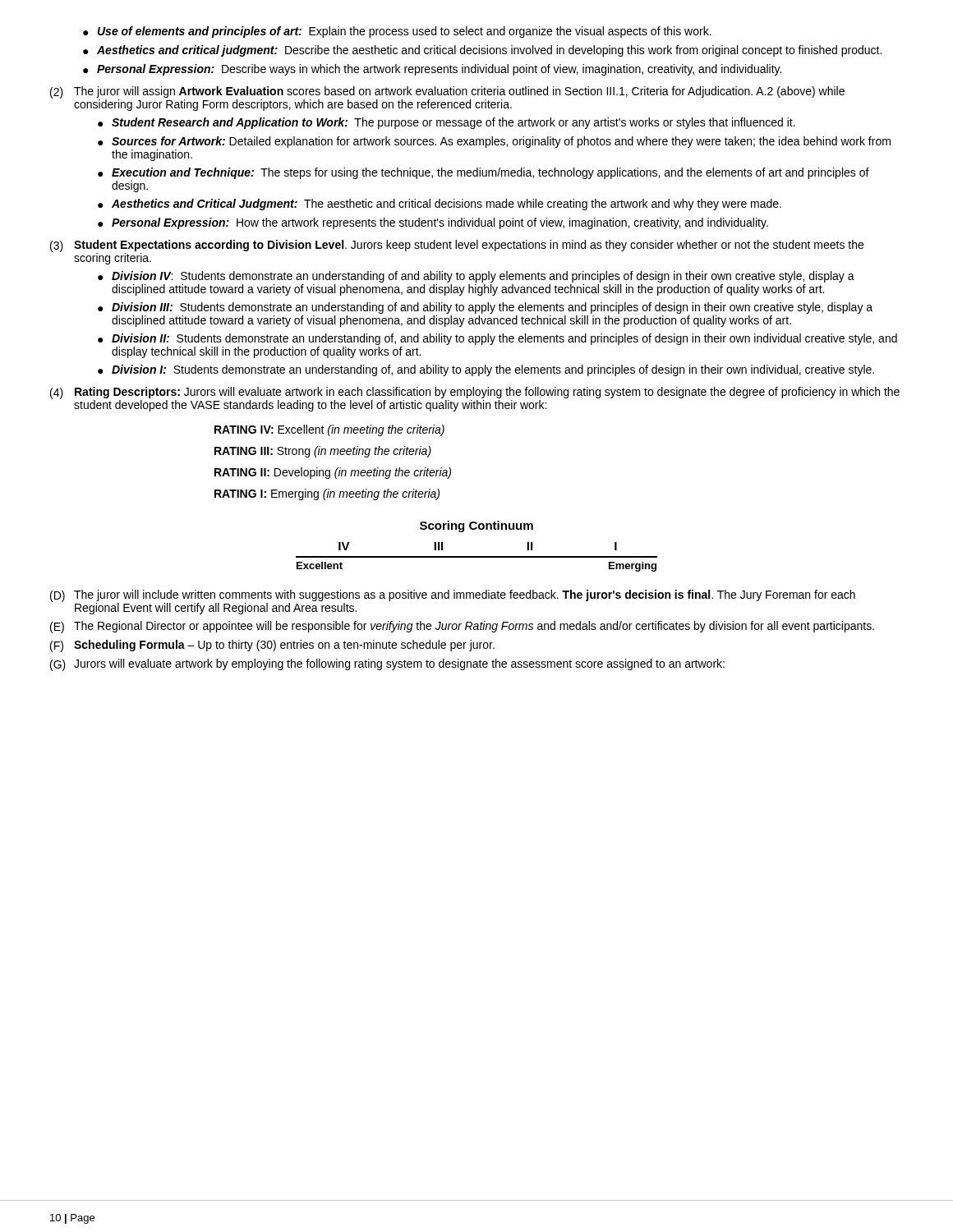This screenshot has height=1232, width=953.
Task: Point to the block beginning "● Personal Expression: How the"
Action: pos(500,223)
